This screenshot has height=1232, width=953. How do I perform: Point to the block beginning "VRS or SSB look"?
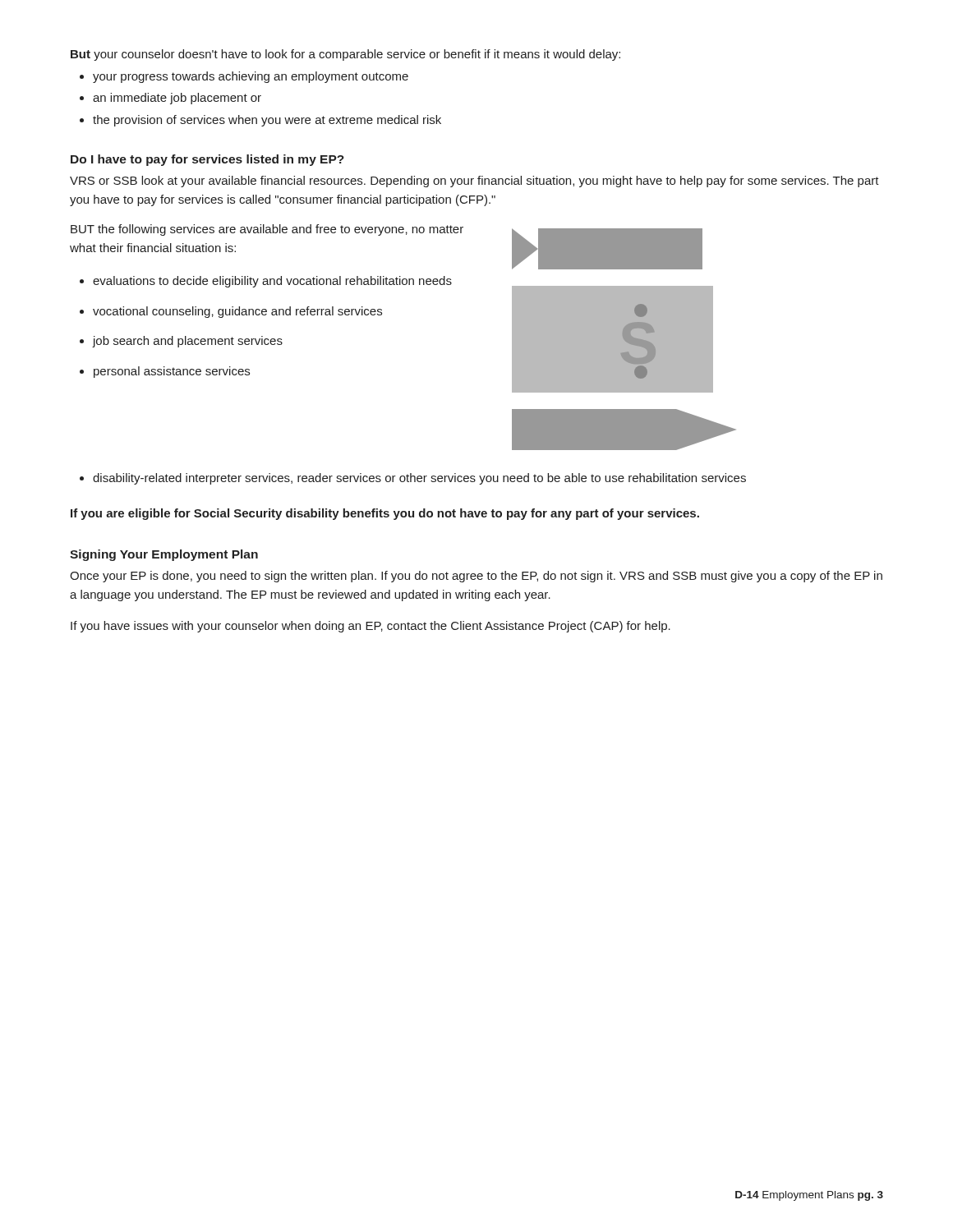(474, 190)
